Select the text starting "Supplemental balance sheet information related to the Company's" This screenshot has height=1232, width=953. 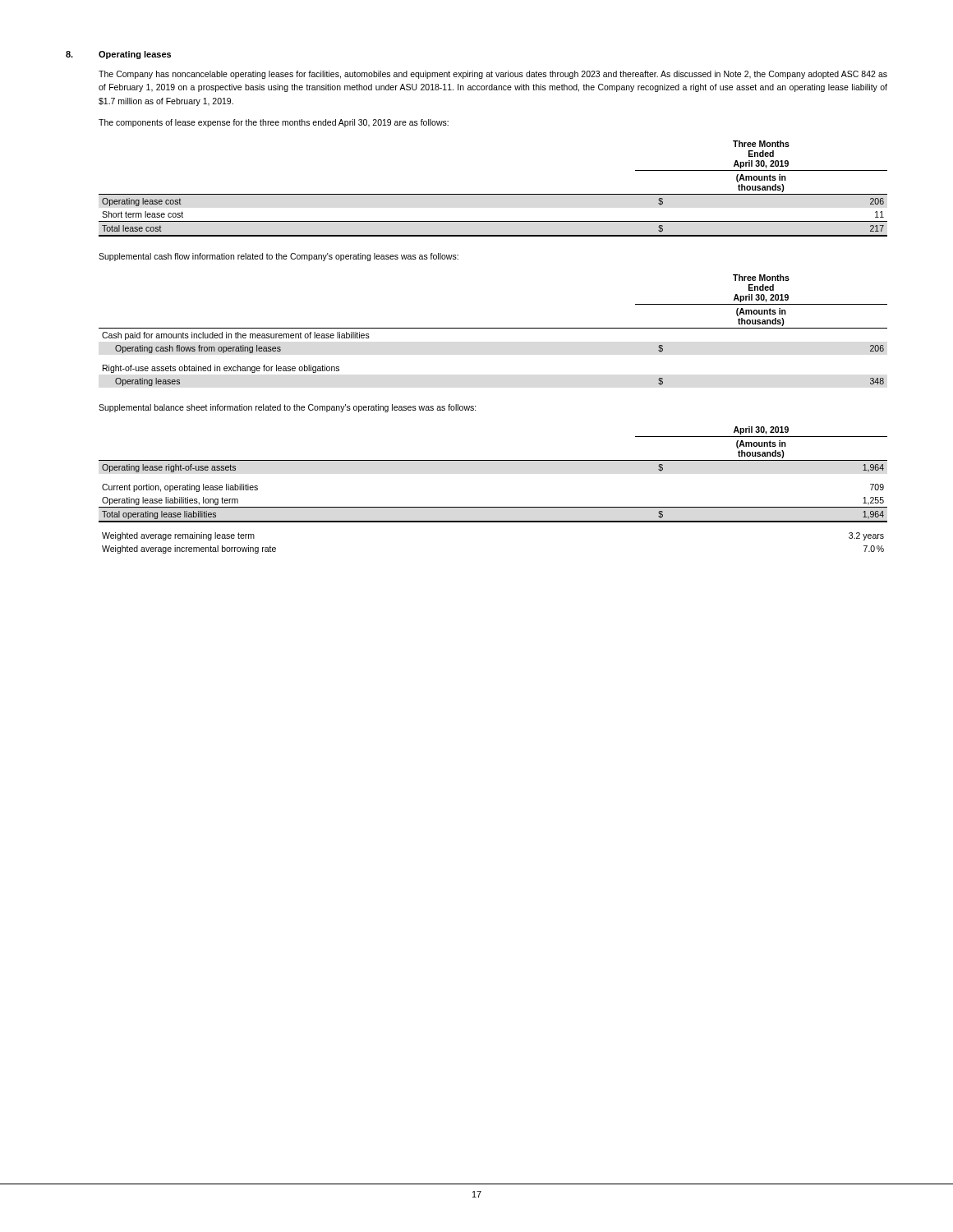click(288, 408)
